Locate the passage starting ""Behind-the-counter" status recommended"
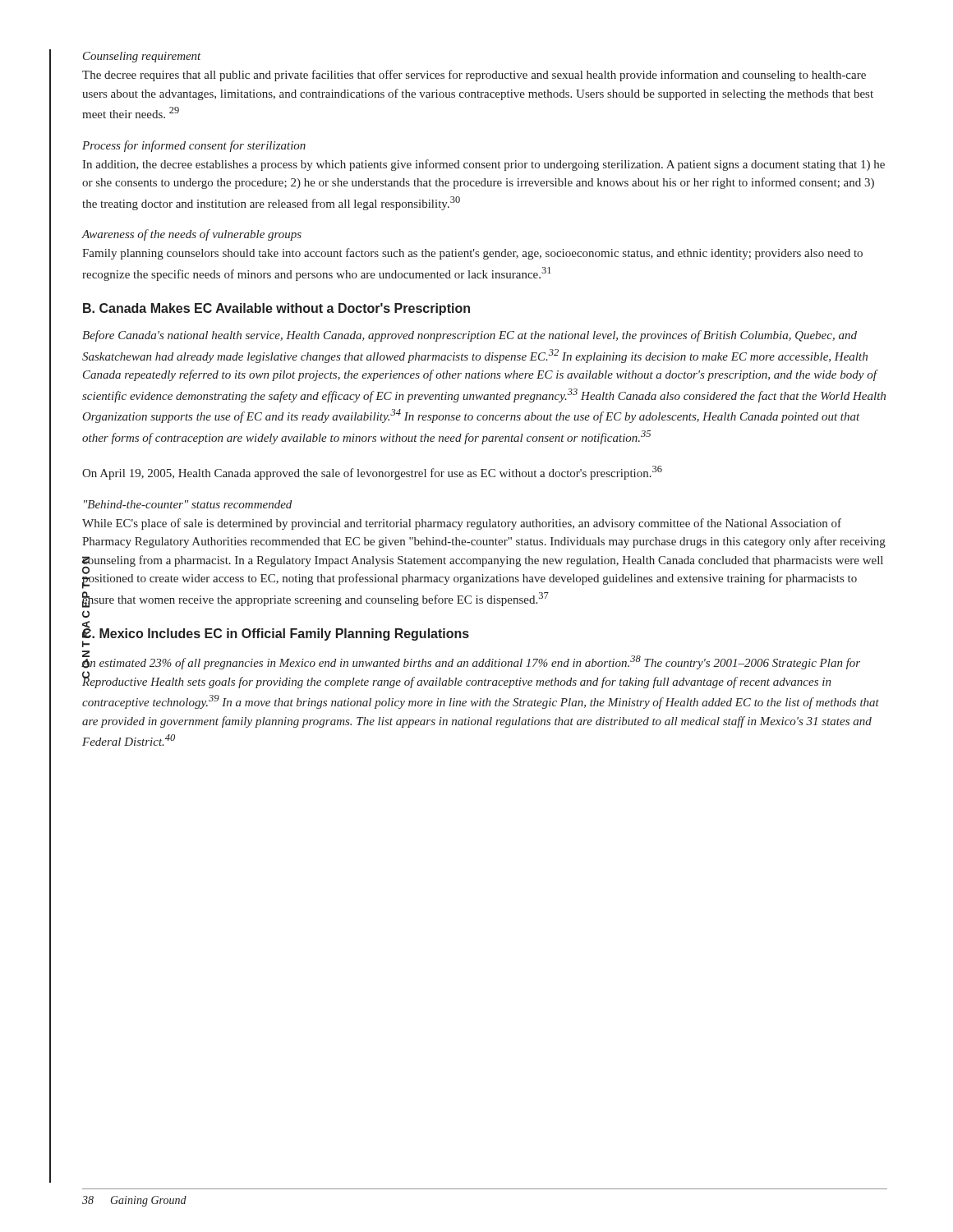 pos(187,504)
